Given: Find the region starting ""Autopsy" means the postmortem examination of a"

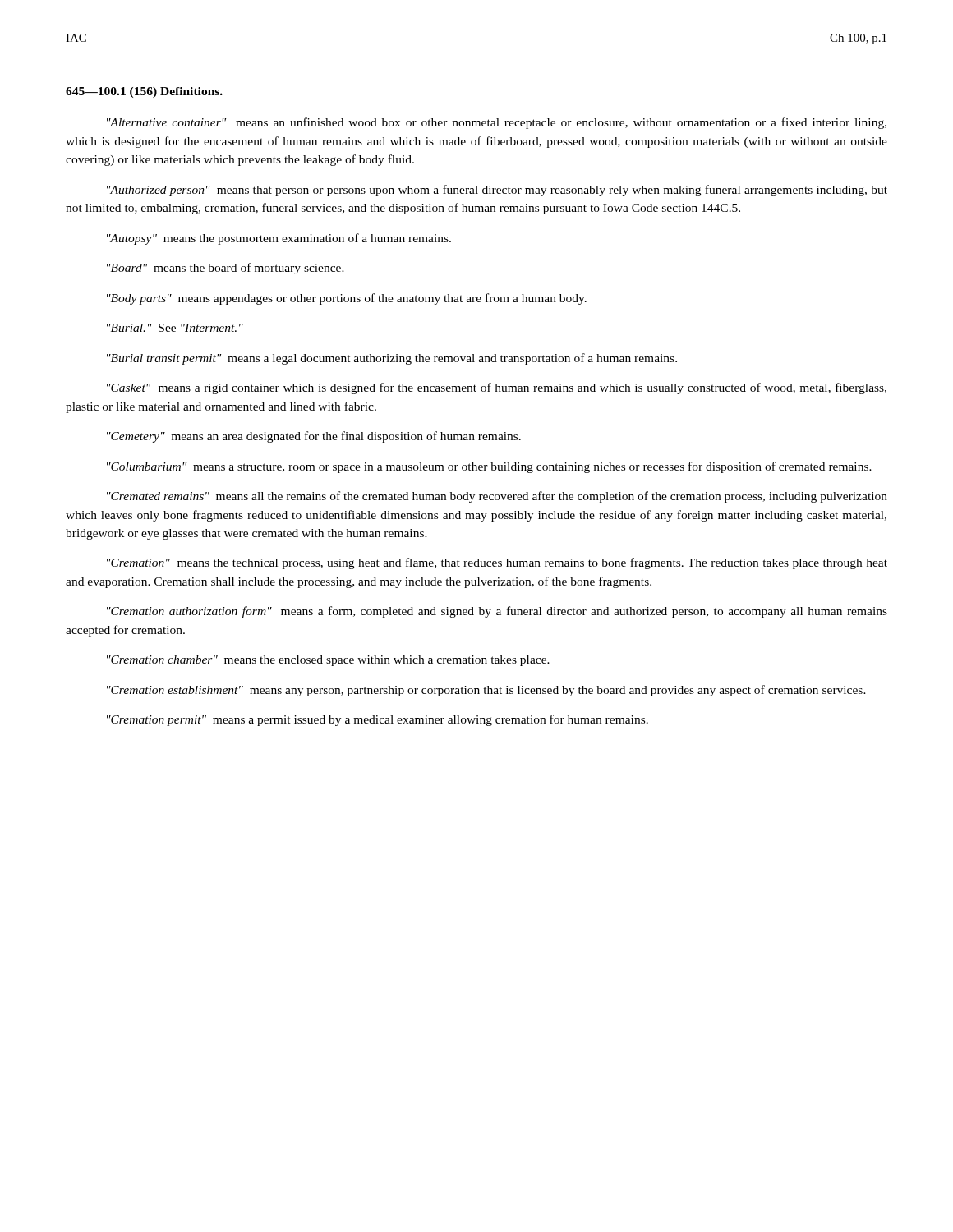Looking at the screenshot, I should pos(278,238).
